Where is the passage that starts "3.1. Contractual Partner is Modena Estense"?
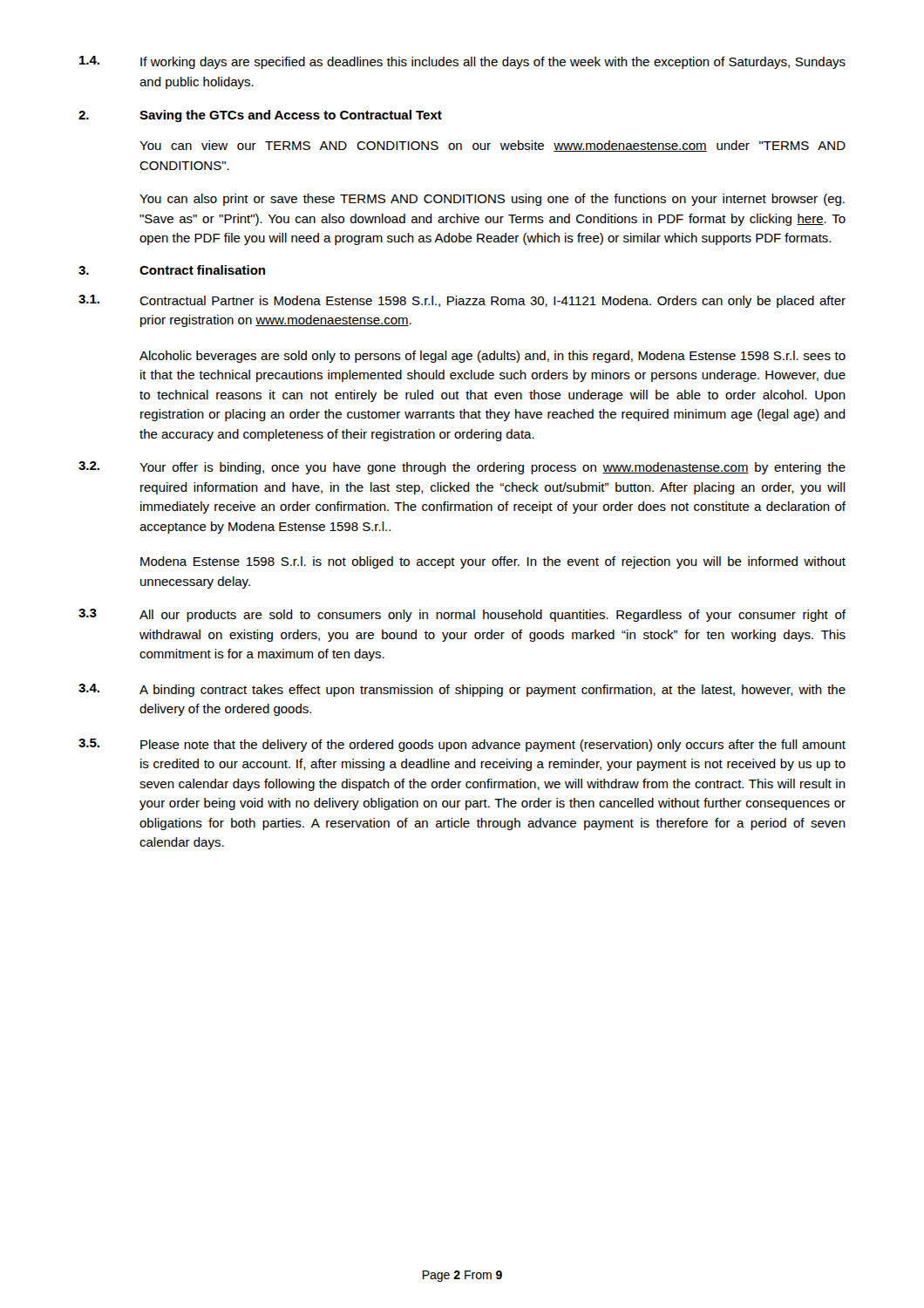The image size is (924, 1308). point(462,310)
